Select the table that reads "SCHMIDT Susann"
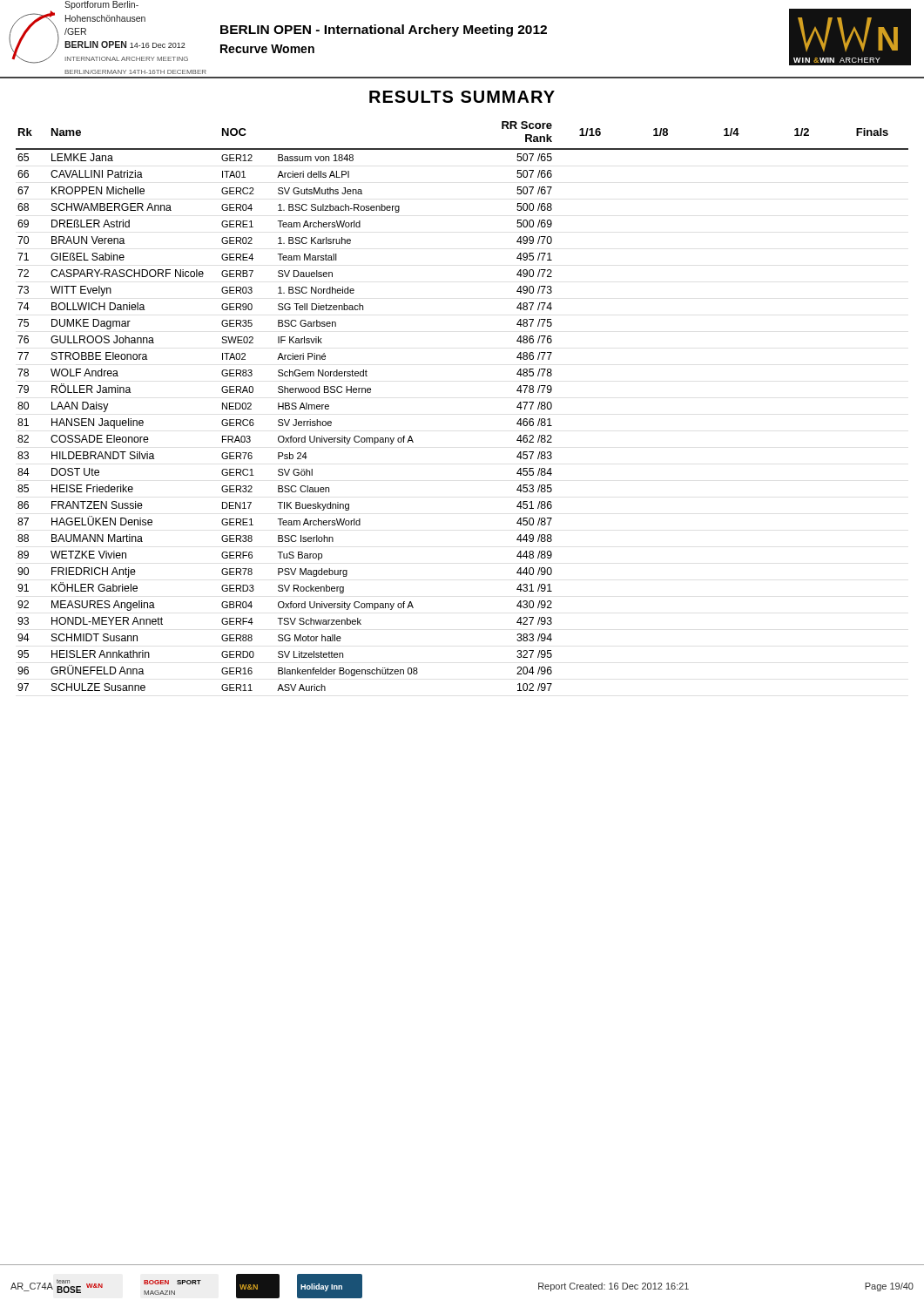The height and width of the screenshot is (1307, 924). point(462,406)
